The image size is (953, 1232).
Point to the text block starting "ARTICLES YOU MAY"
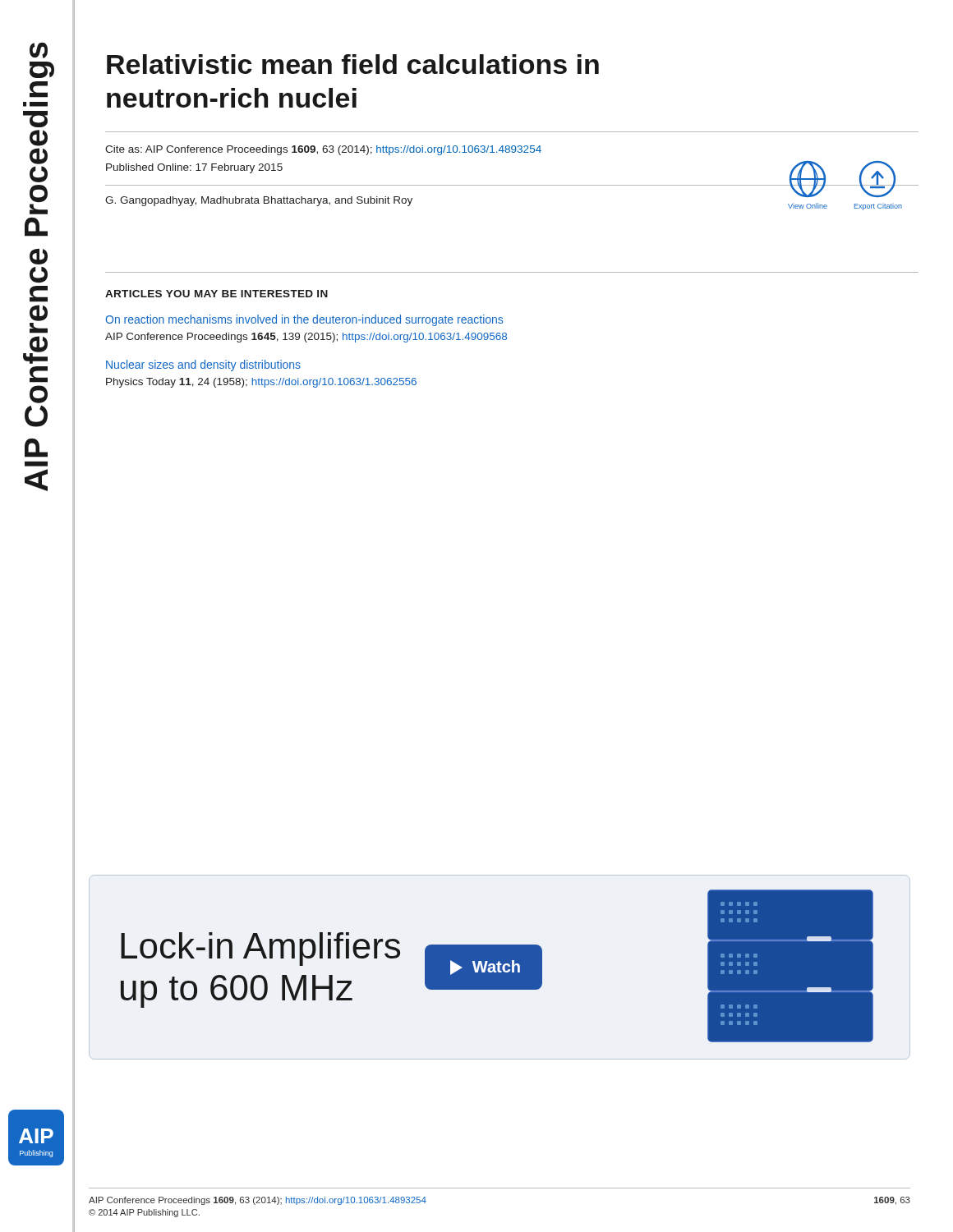tap(217, 294)
